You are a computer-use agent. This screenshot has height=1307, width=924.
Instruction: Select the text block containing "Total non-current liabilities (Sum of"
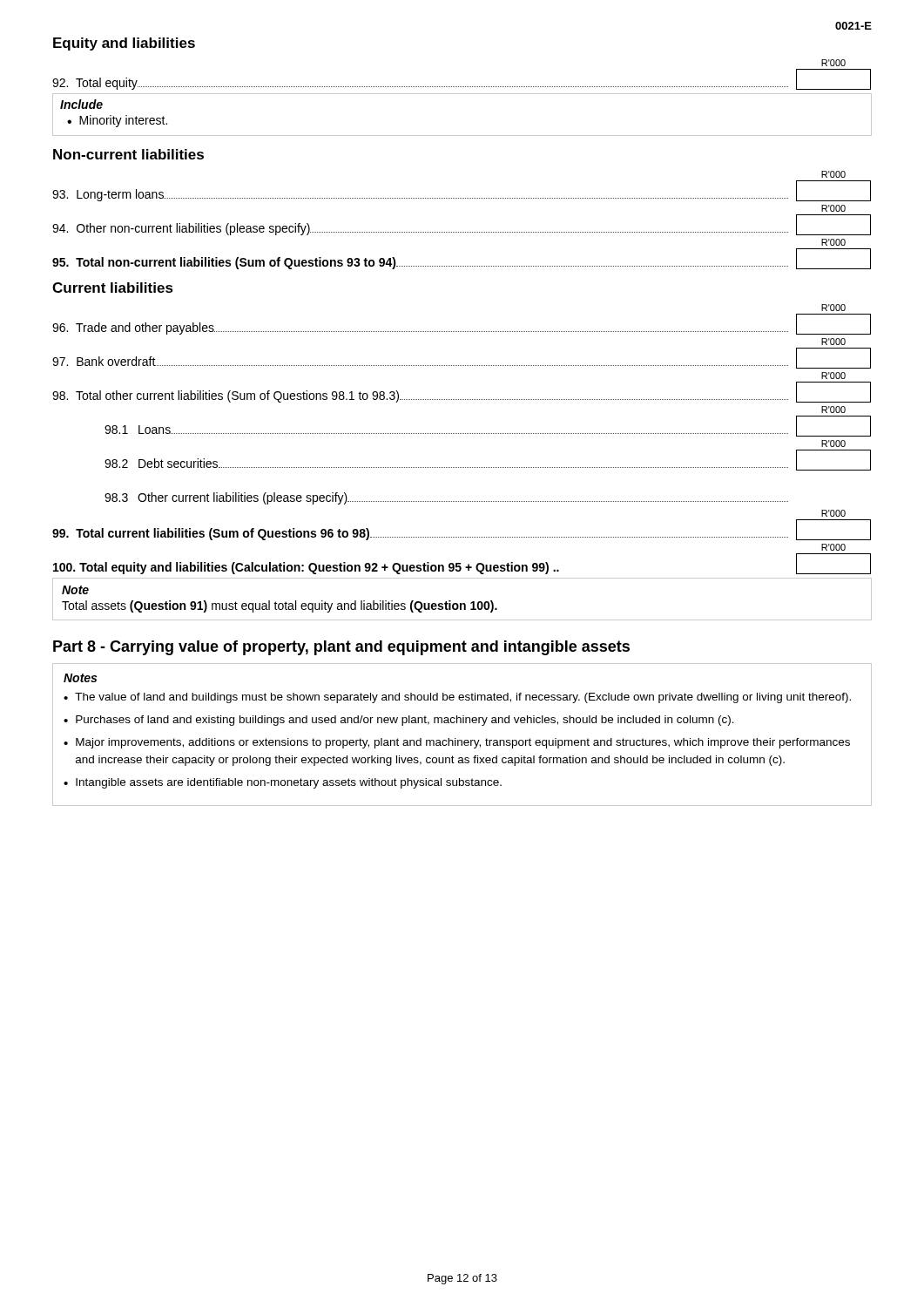[x=833, y=242]
